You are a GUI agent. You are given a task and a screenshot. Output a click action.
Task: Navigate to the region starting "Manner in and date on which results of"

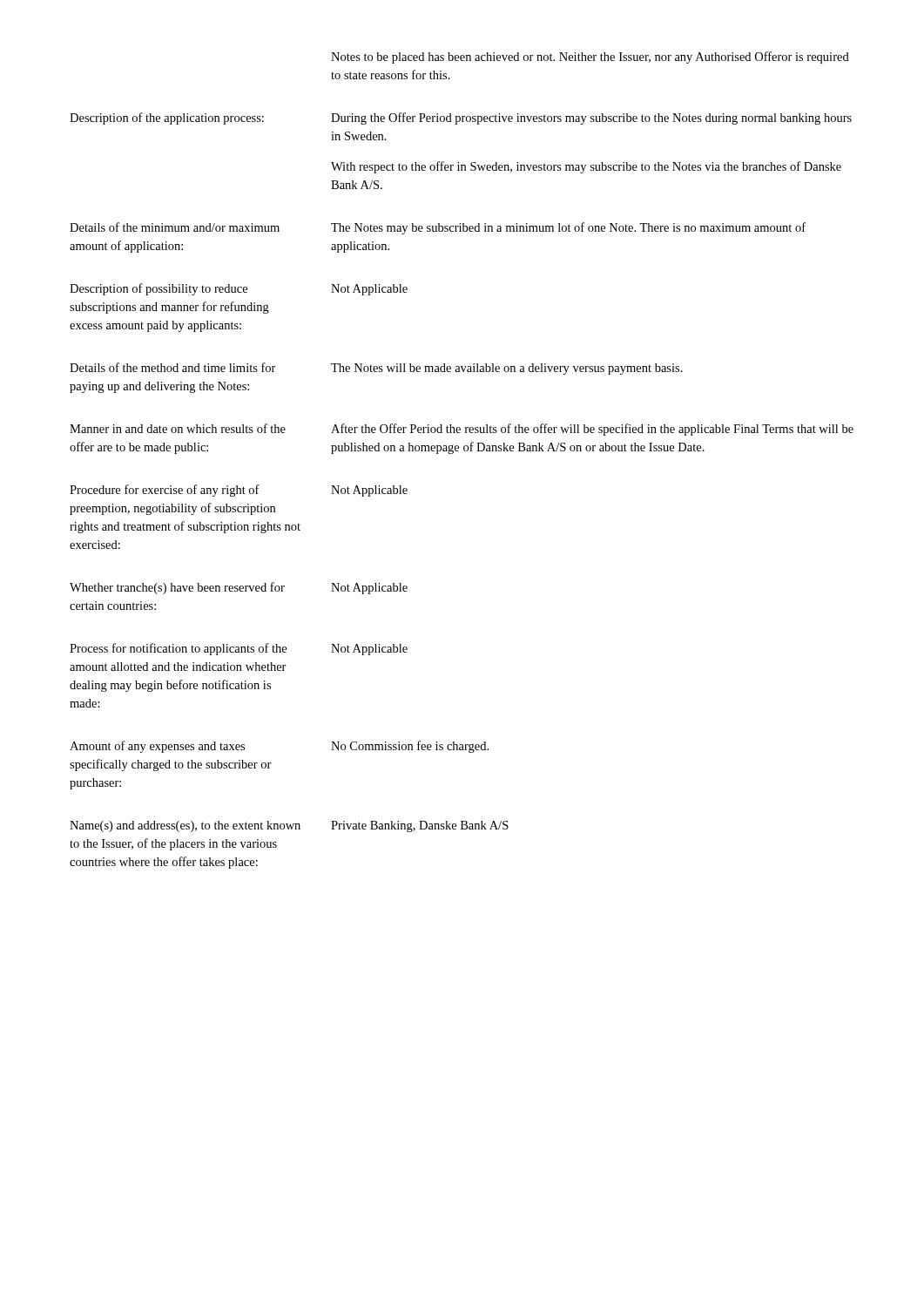coord(462,438)
